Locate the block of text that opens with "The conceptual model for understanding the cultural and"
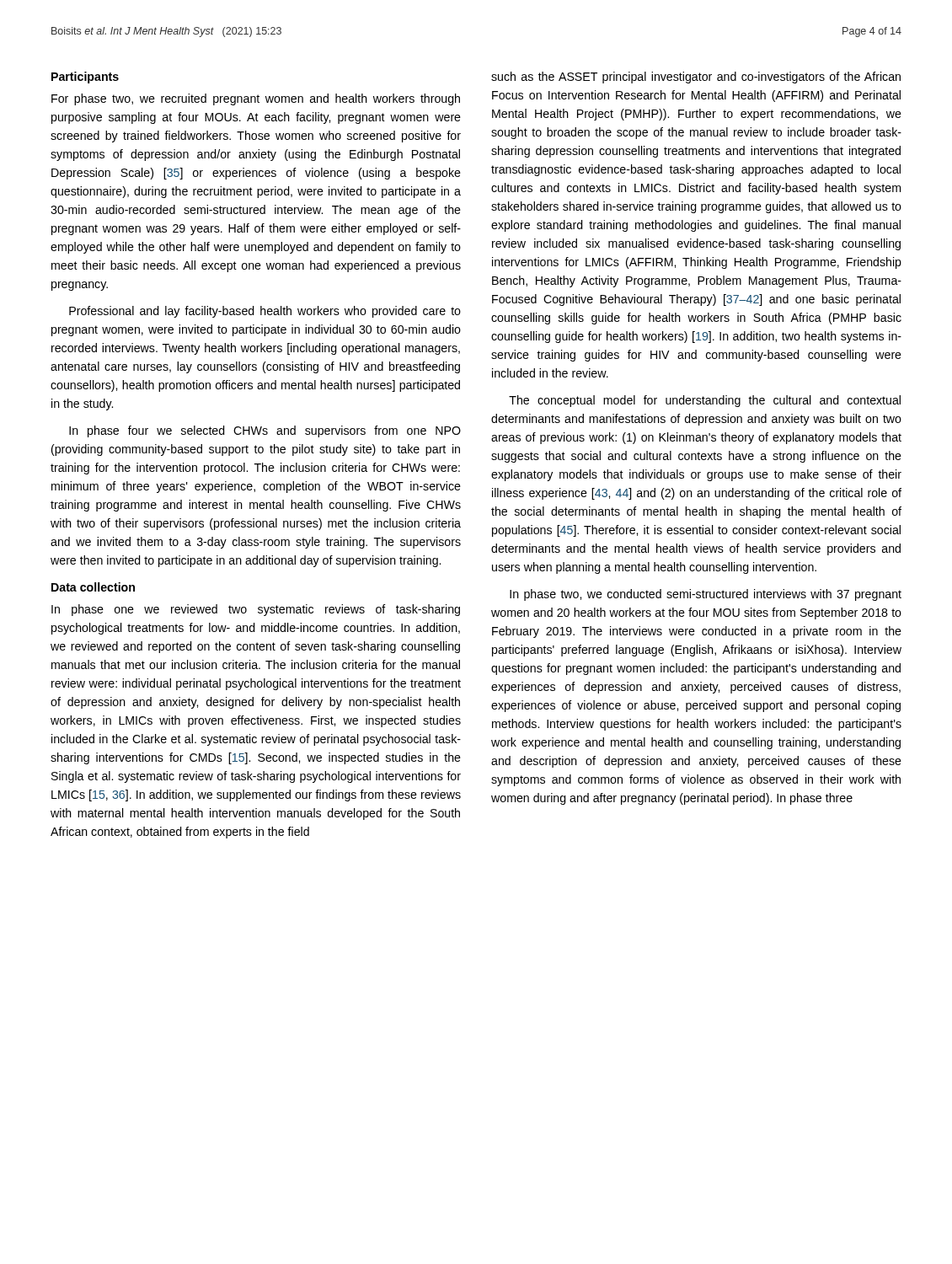This screenshot has height=1264, width=952. click(x=696, y=484)
